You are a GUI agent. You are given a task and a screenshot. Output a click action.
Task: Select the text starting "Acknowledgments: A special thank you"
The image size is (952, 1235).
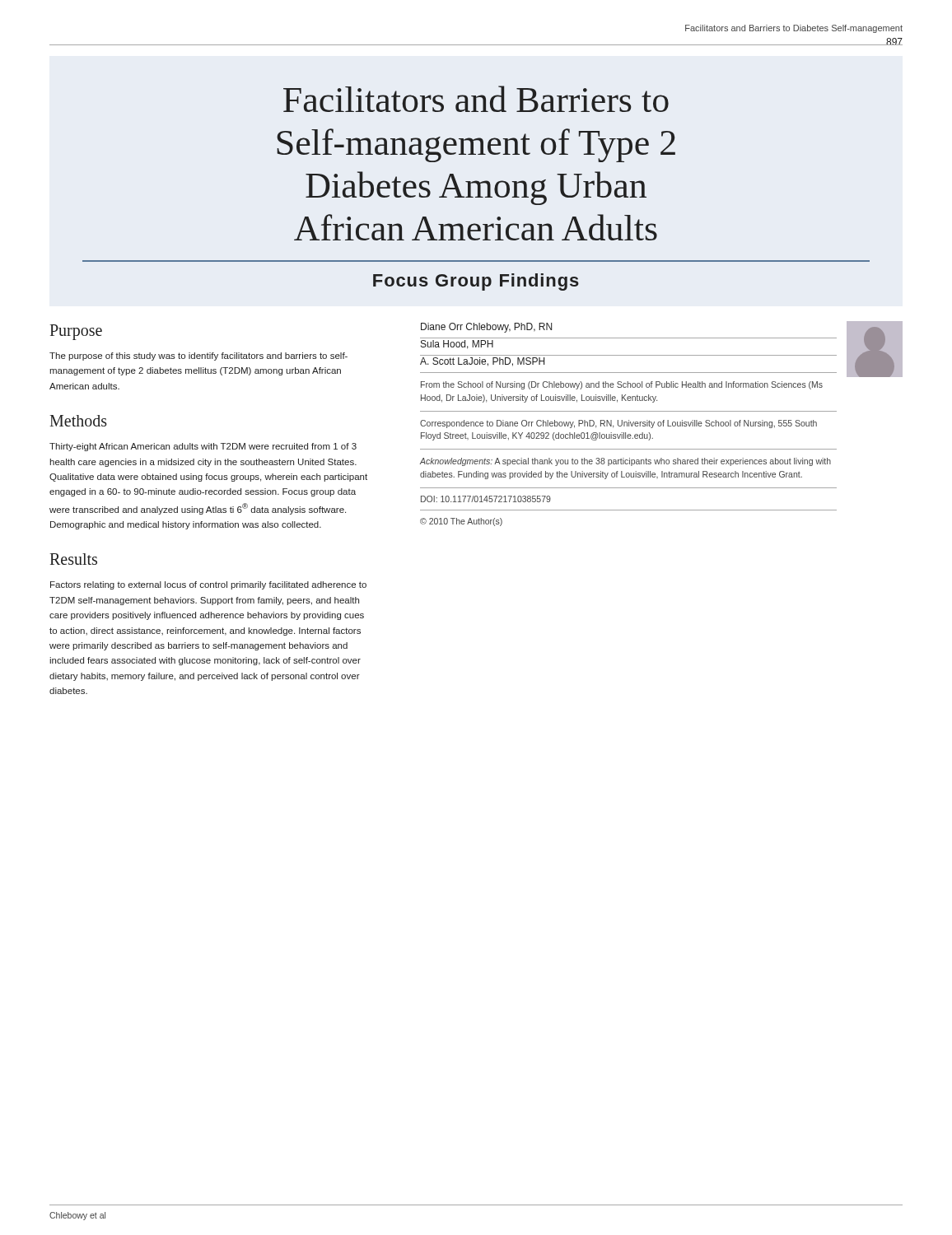(x=626, y=468)
